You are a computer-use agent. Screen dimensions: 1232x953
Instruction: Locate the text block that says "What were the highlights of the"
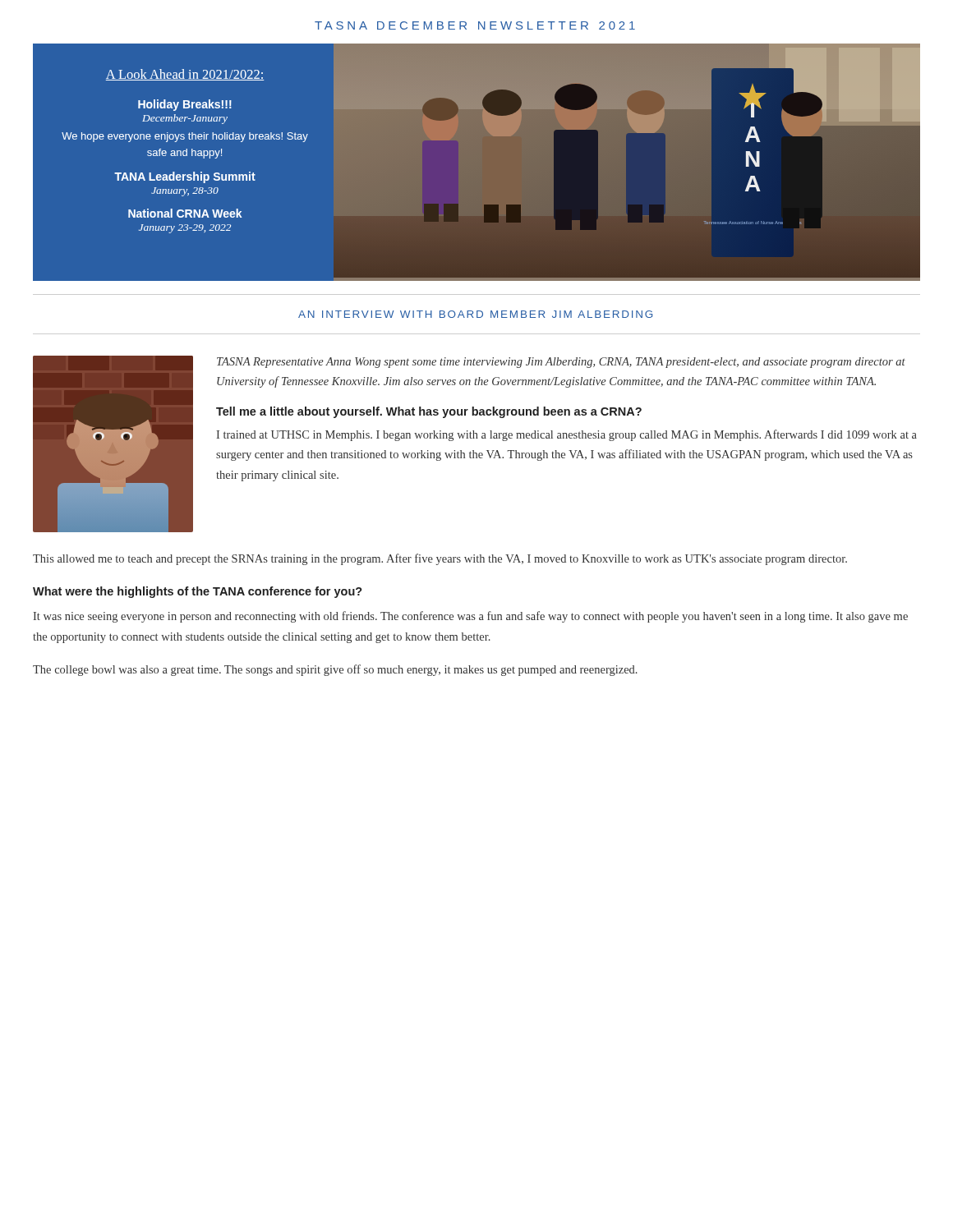pyautogui.click(x=198, y=592)
